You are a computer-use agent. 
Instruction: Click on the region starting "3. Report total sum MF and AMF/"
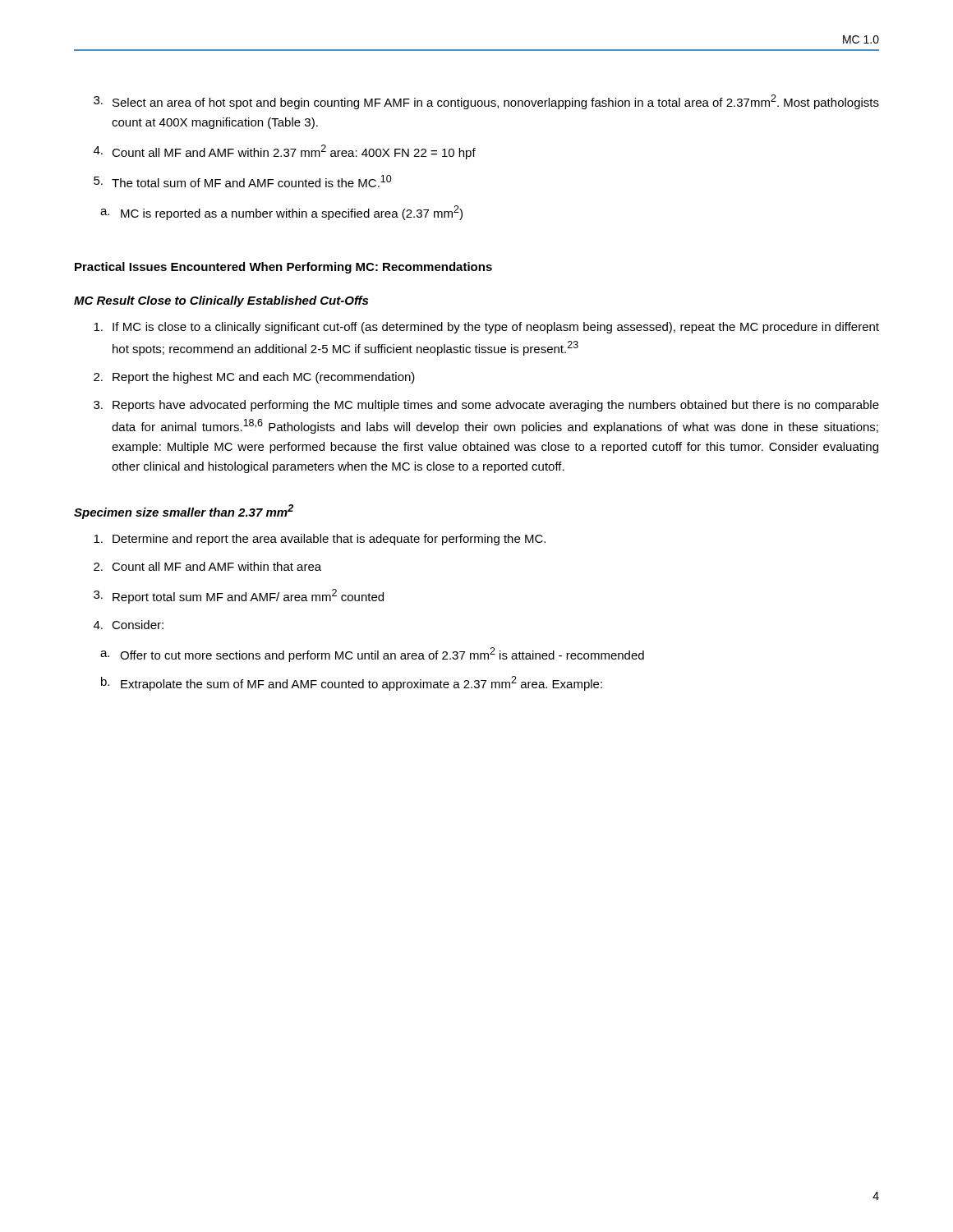(x=239, y=596)
